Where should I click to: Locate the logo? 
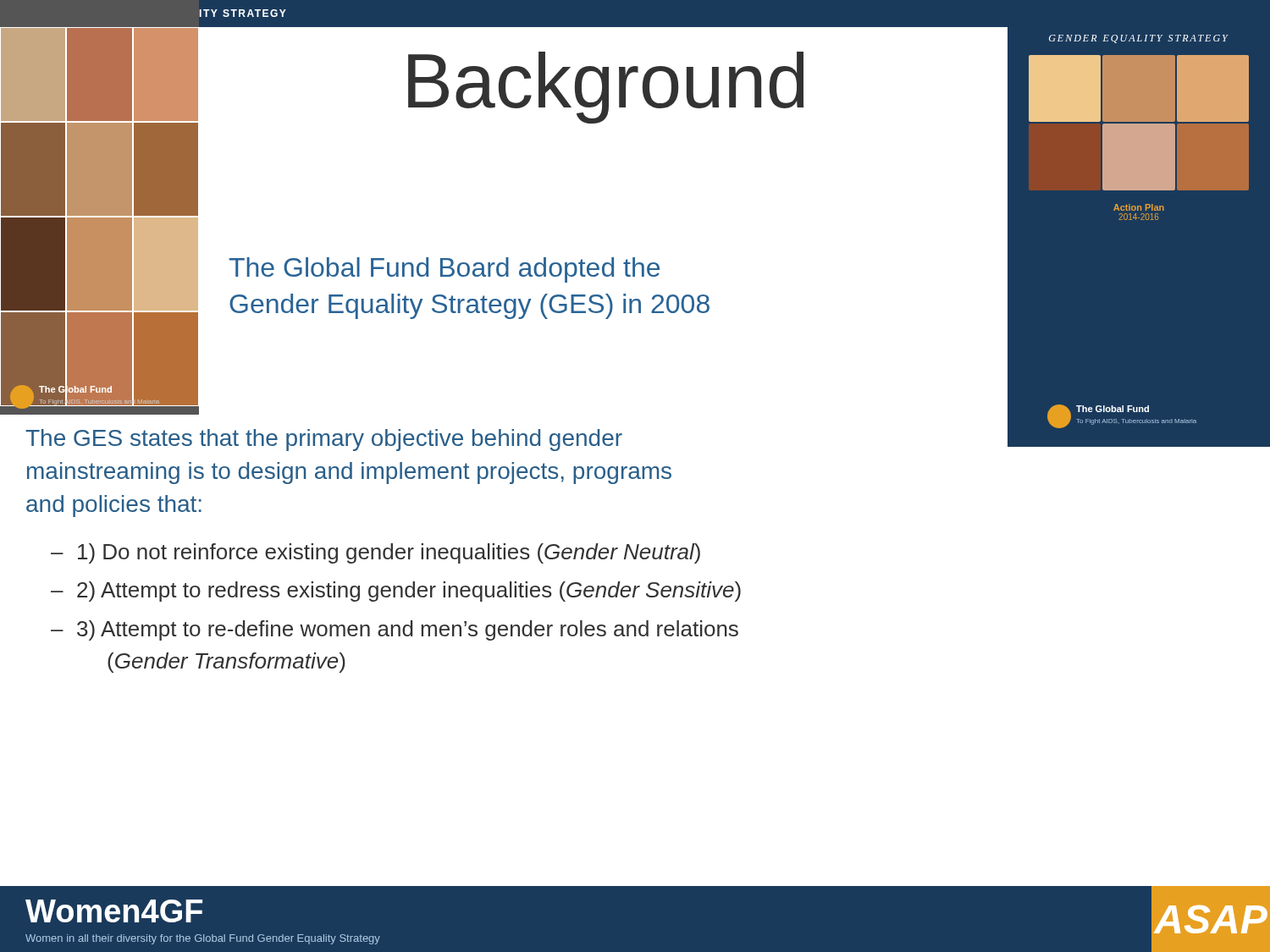1211,919
